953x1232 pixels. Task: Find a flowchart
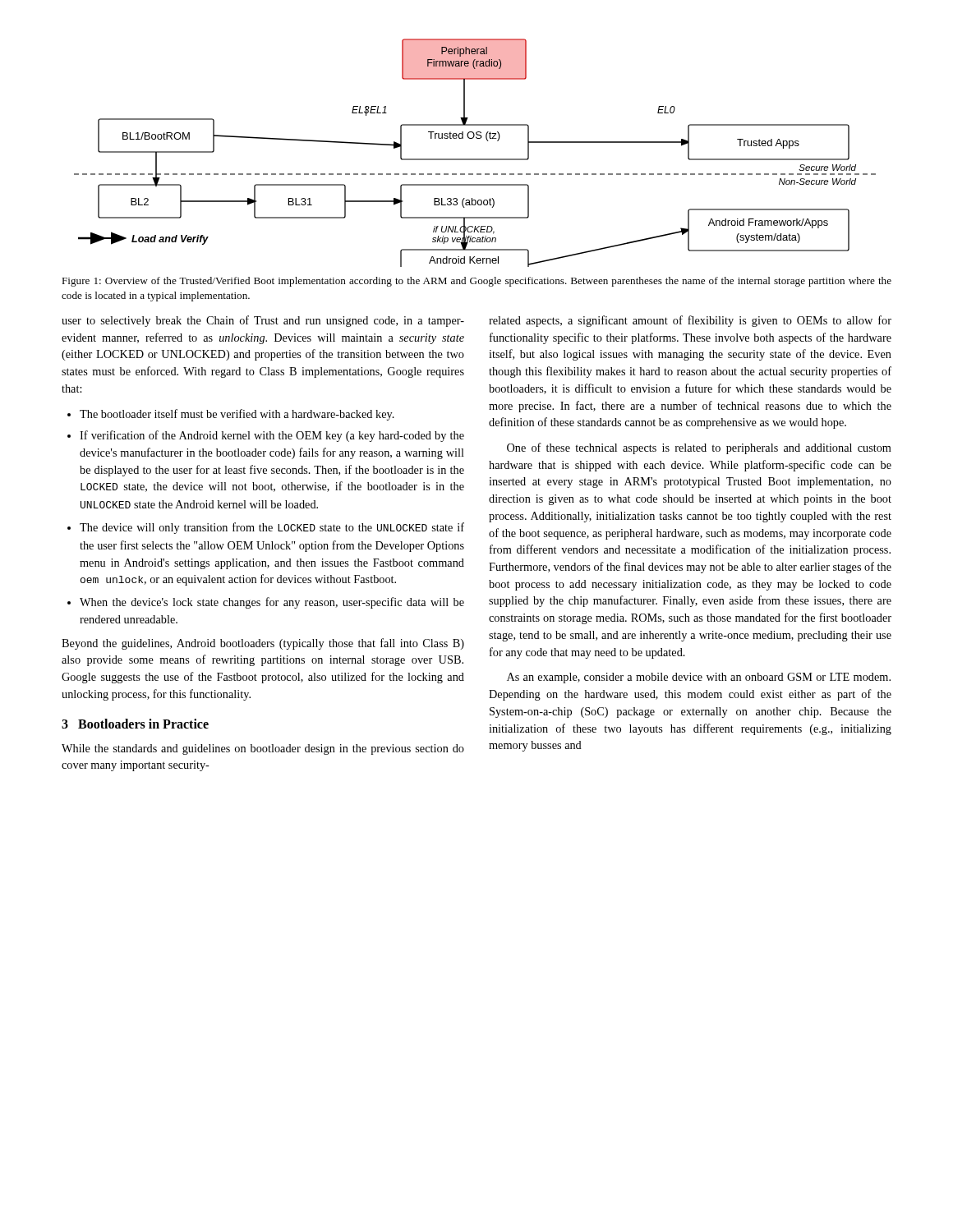click(476, 146)
